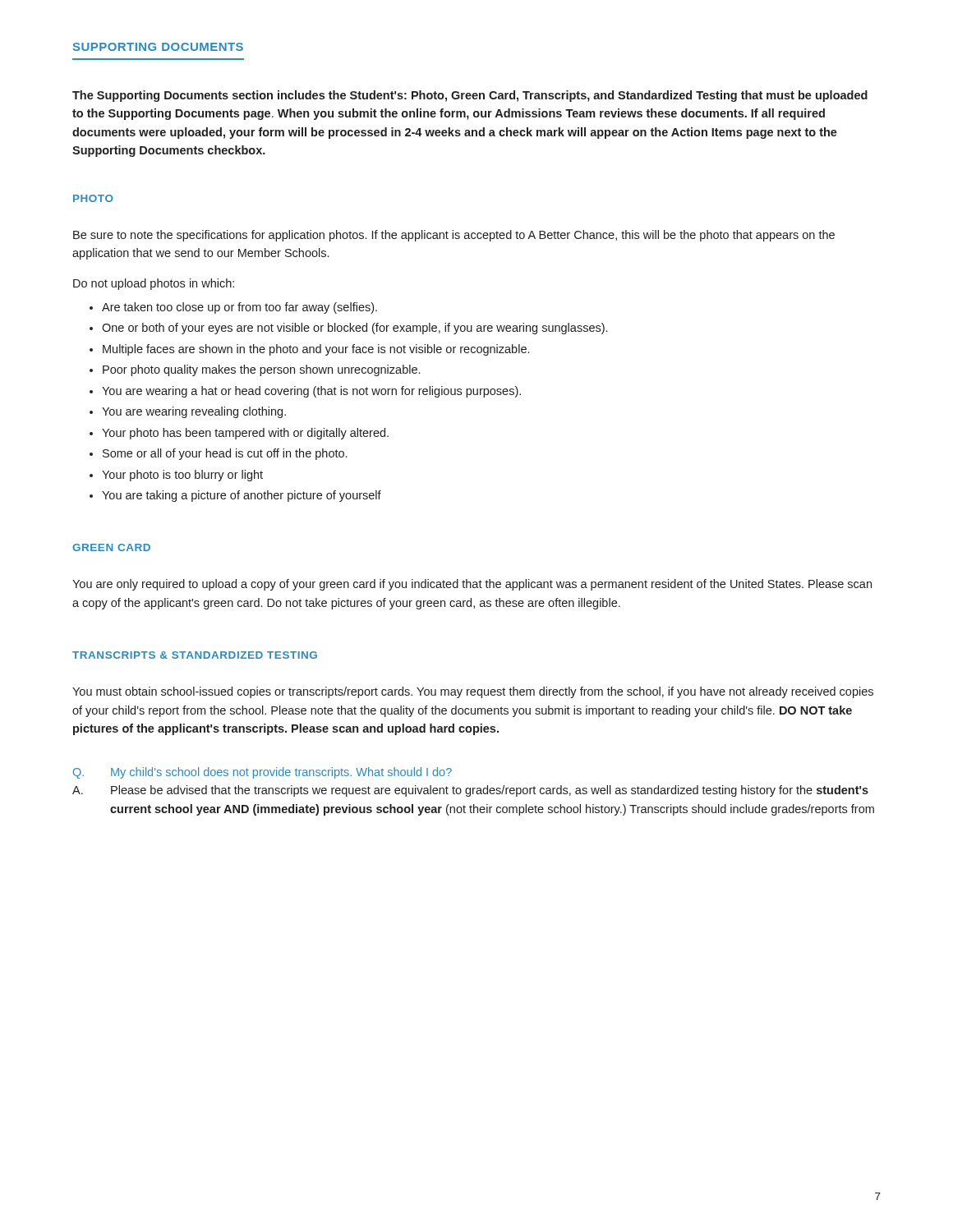Point to the passage starting "Some or all of your head is cut"
The width and height of the screenshot is (953, 1232).
[225, 453]
